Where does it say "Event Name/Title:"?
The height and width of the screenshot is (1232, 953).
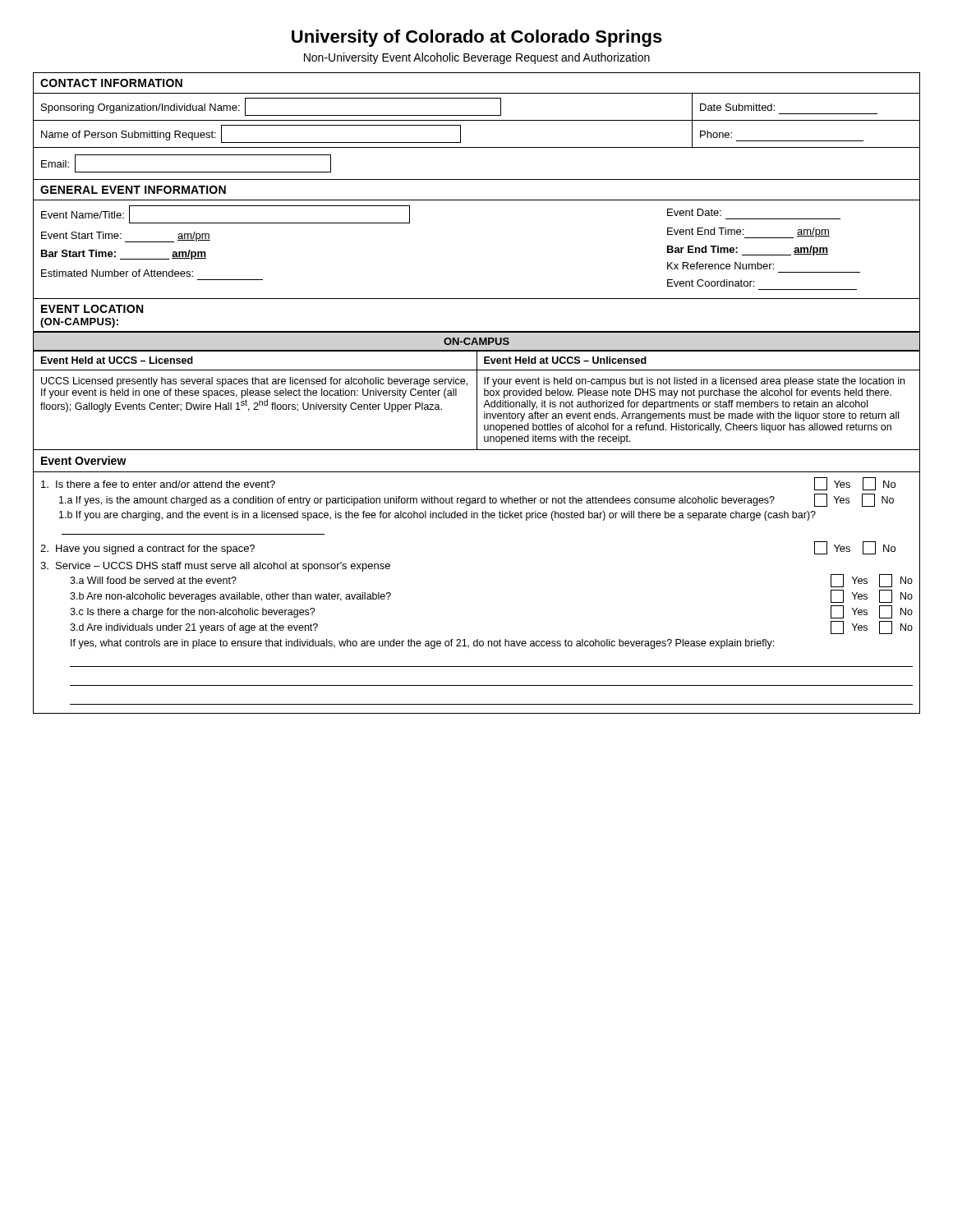click(225, 214)
